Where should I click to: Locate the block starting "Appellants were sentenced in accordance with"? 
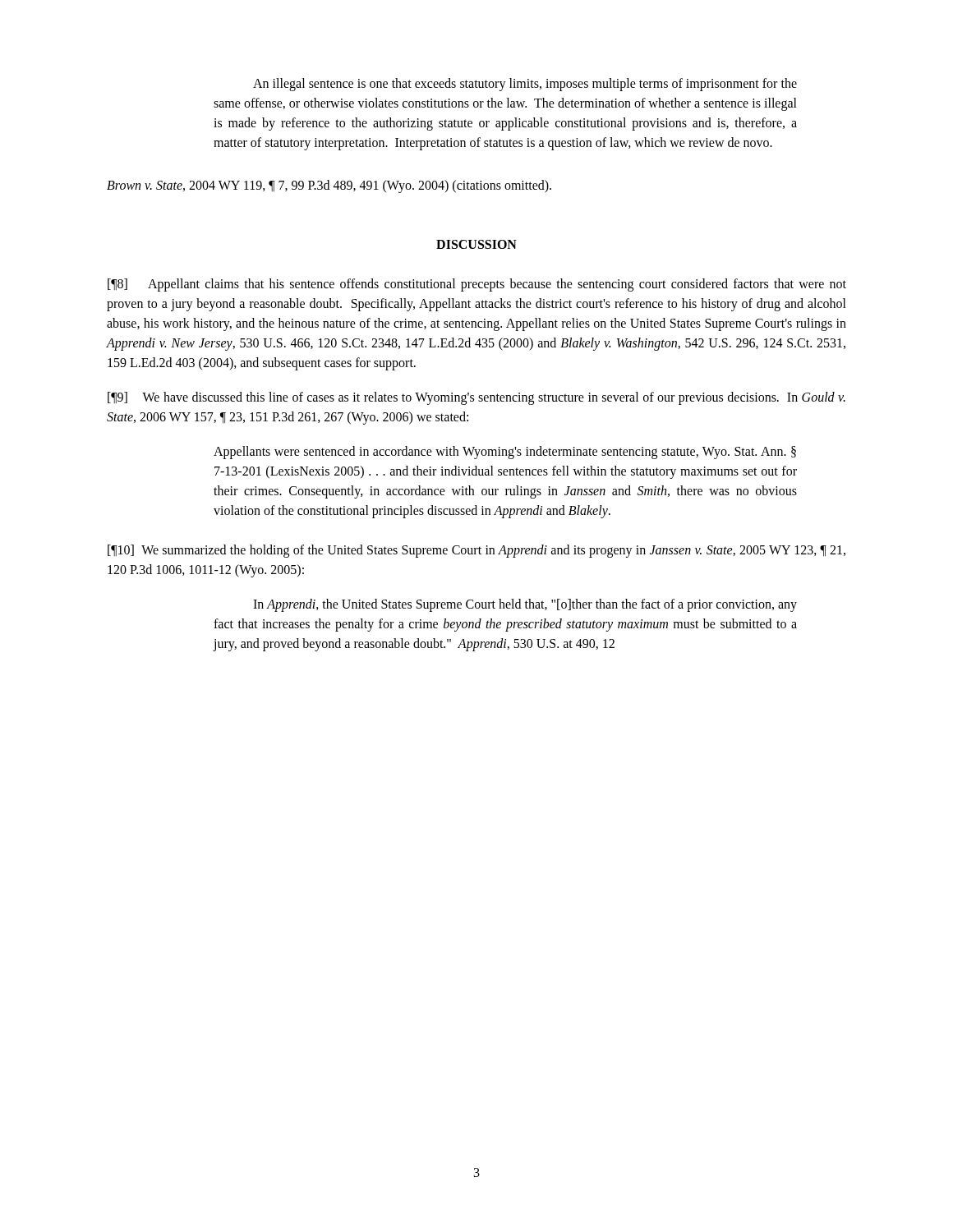point(505,481)
